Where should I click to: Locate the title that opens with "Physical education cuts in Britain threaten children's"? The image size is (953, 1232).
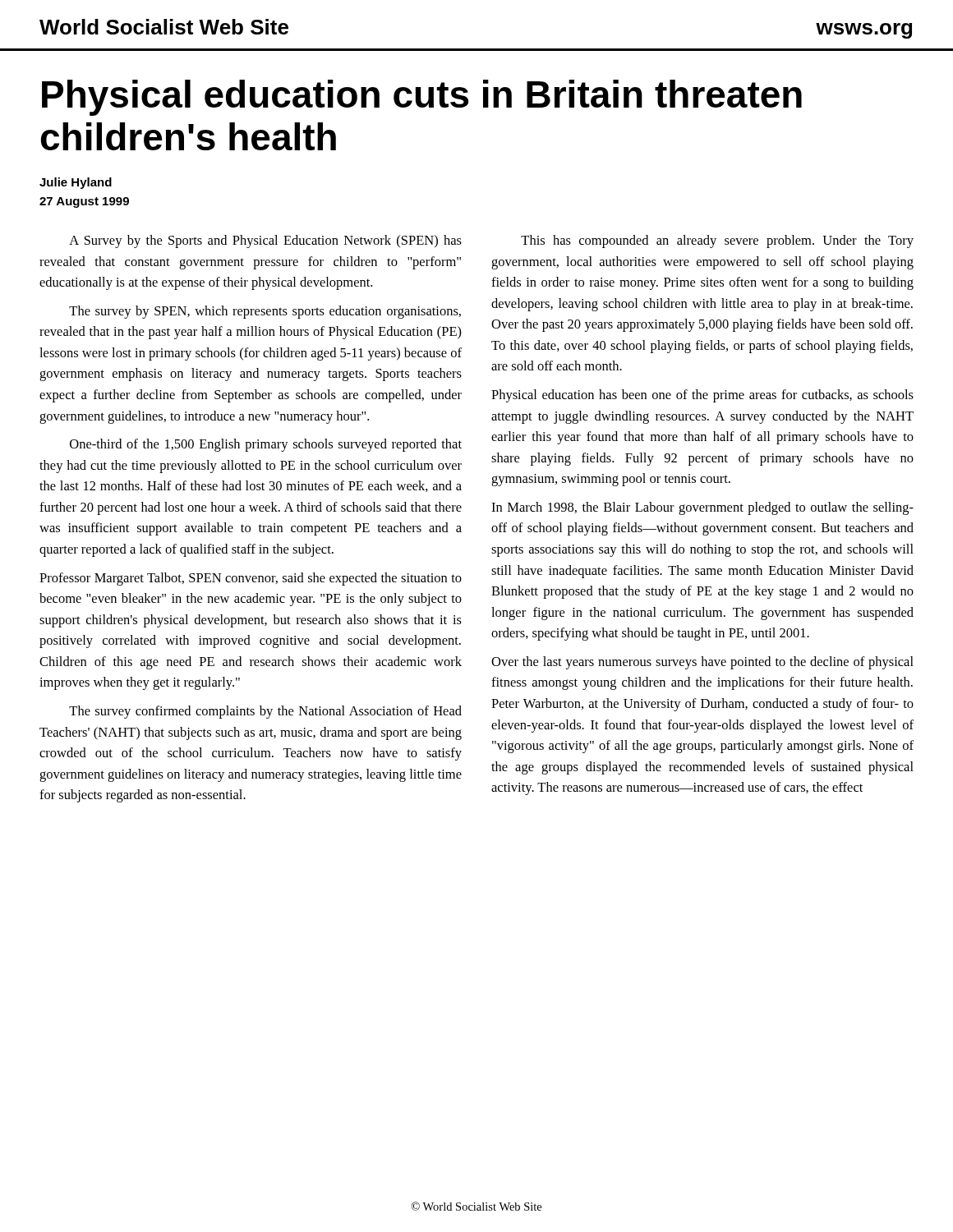tap(422, 116)
